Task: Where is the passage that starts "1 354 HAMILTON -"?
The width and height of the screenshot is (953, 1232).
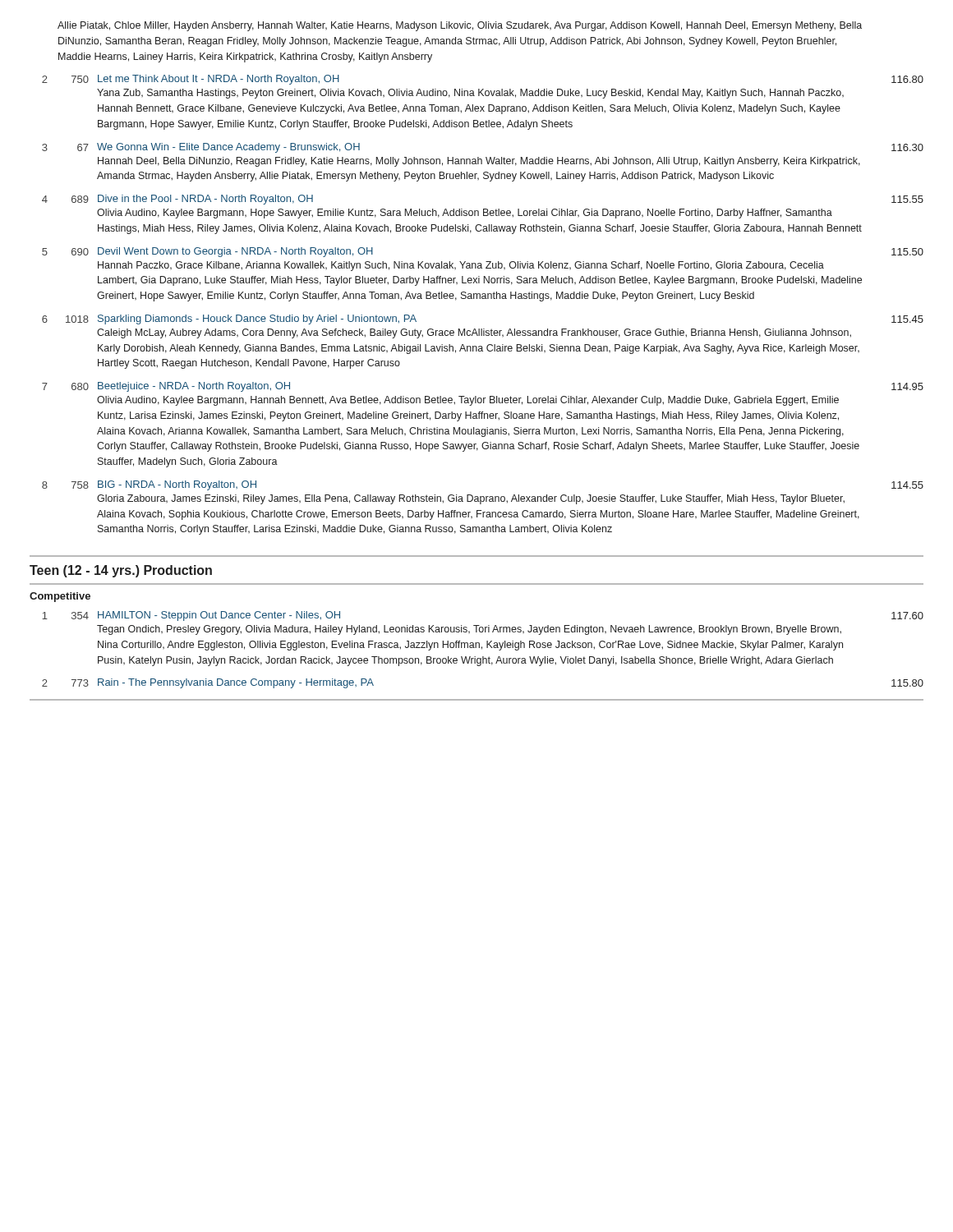Action: tap(476, 638)
